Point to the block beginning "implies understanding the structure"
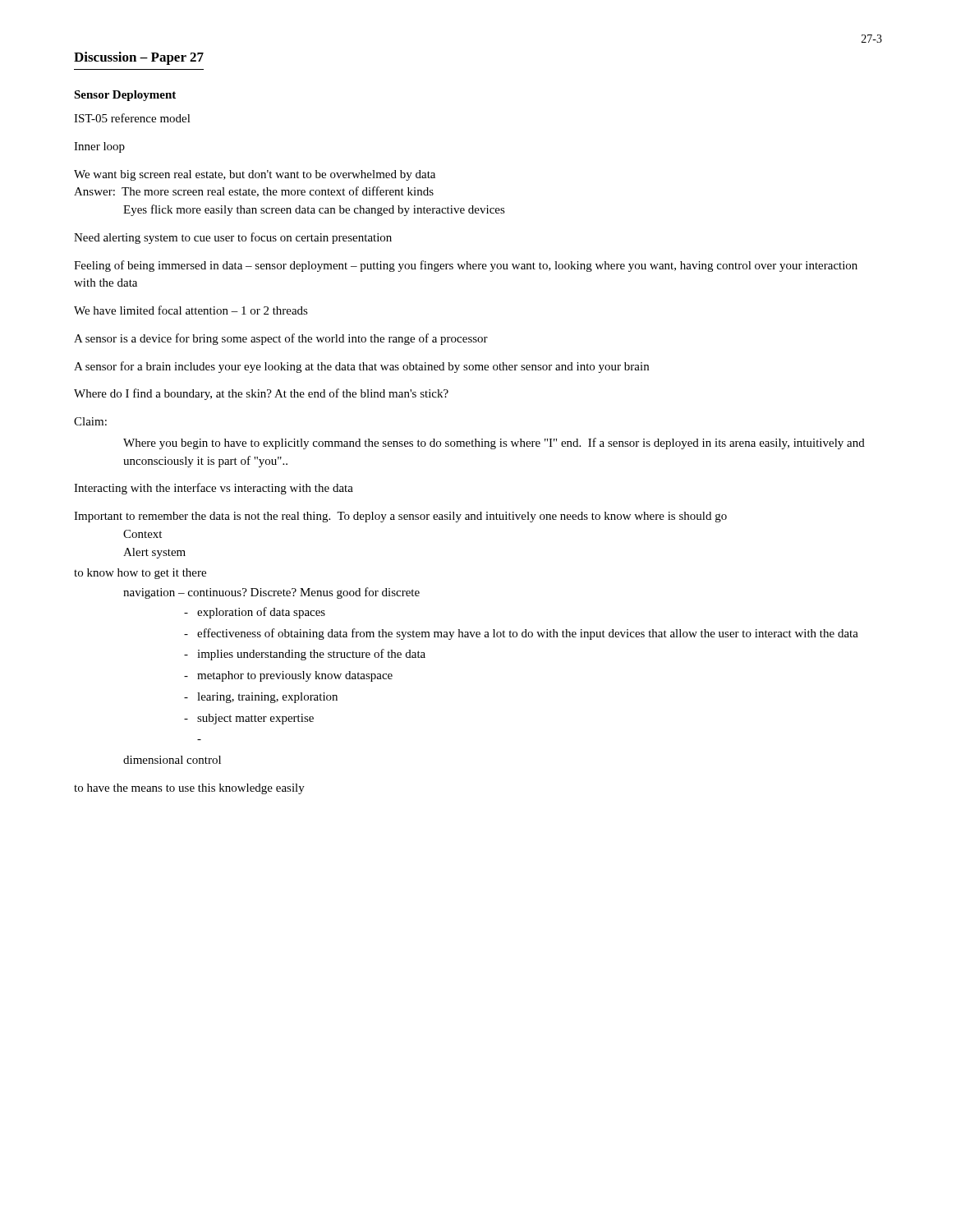Image resolution: width=956 pixels, height=1232 pixels. pyautogui.click(x=311, y=654)
